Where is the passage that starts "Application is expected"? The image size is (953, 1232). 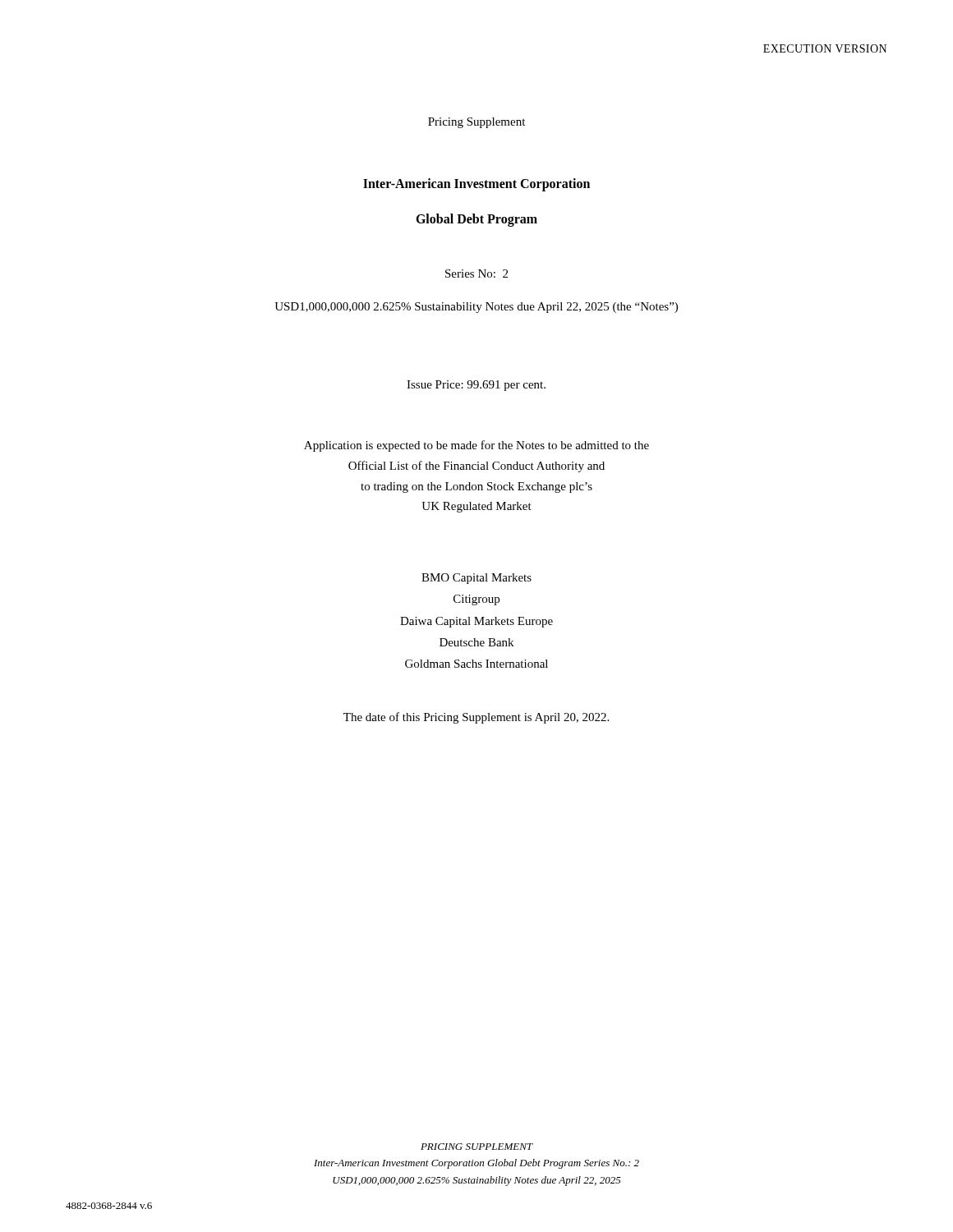(476, 476)
